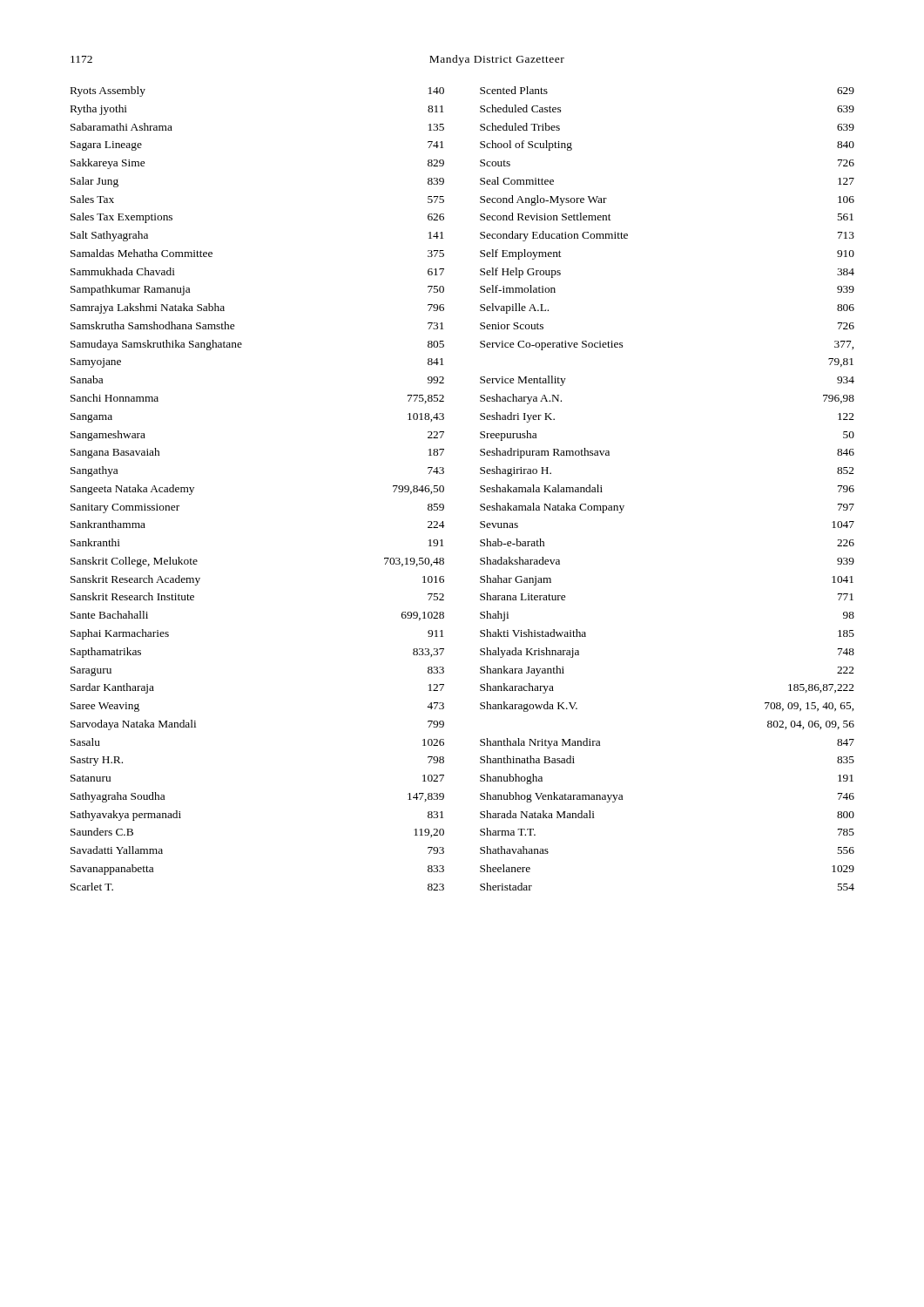Find the block starting "Secondary Education Committe 713"
The height and width of the screenshot is (1307, 924).
552,236
